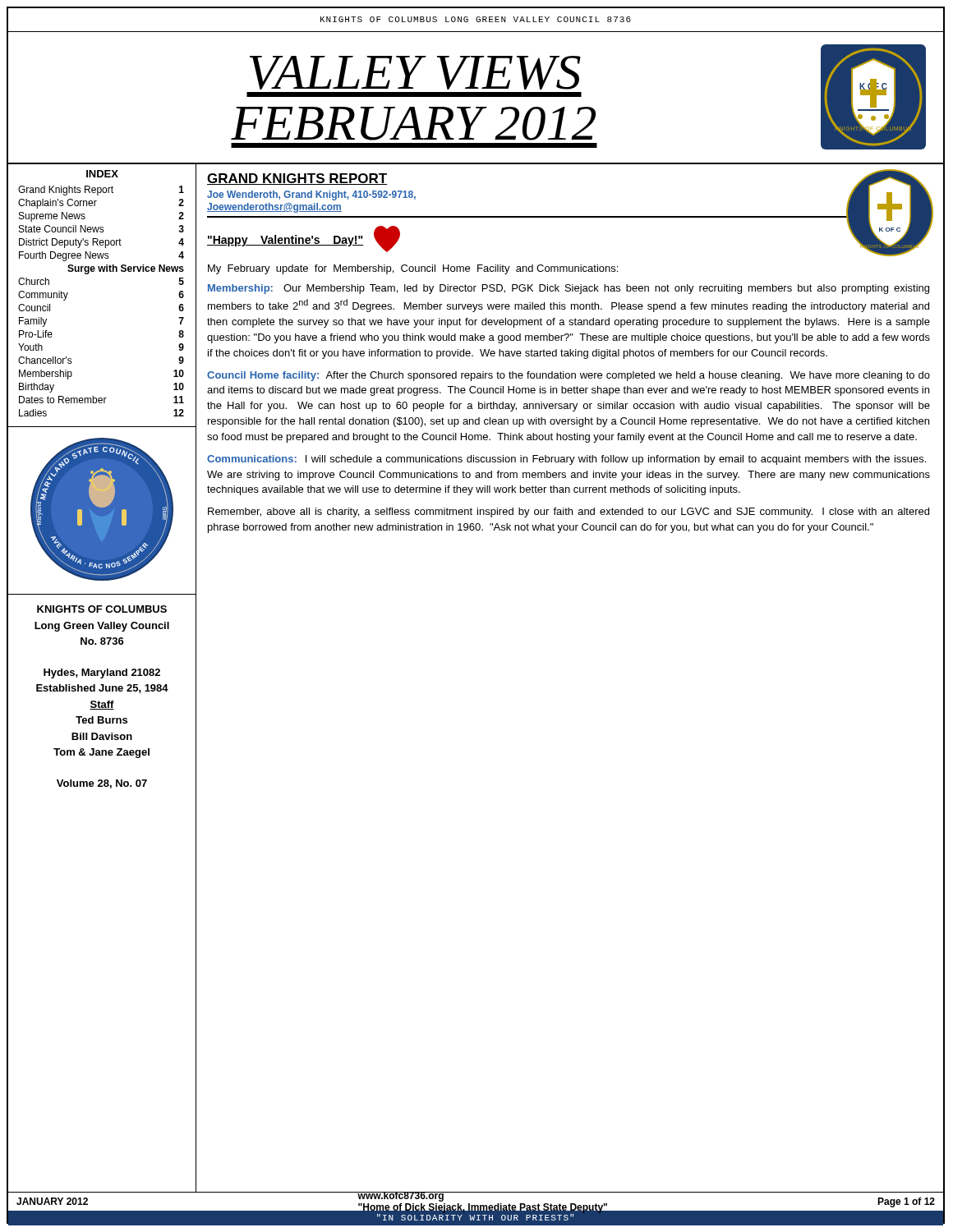Find the block starting "Council Home facility:"

pos(569,406)
